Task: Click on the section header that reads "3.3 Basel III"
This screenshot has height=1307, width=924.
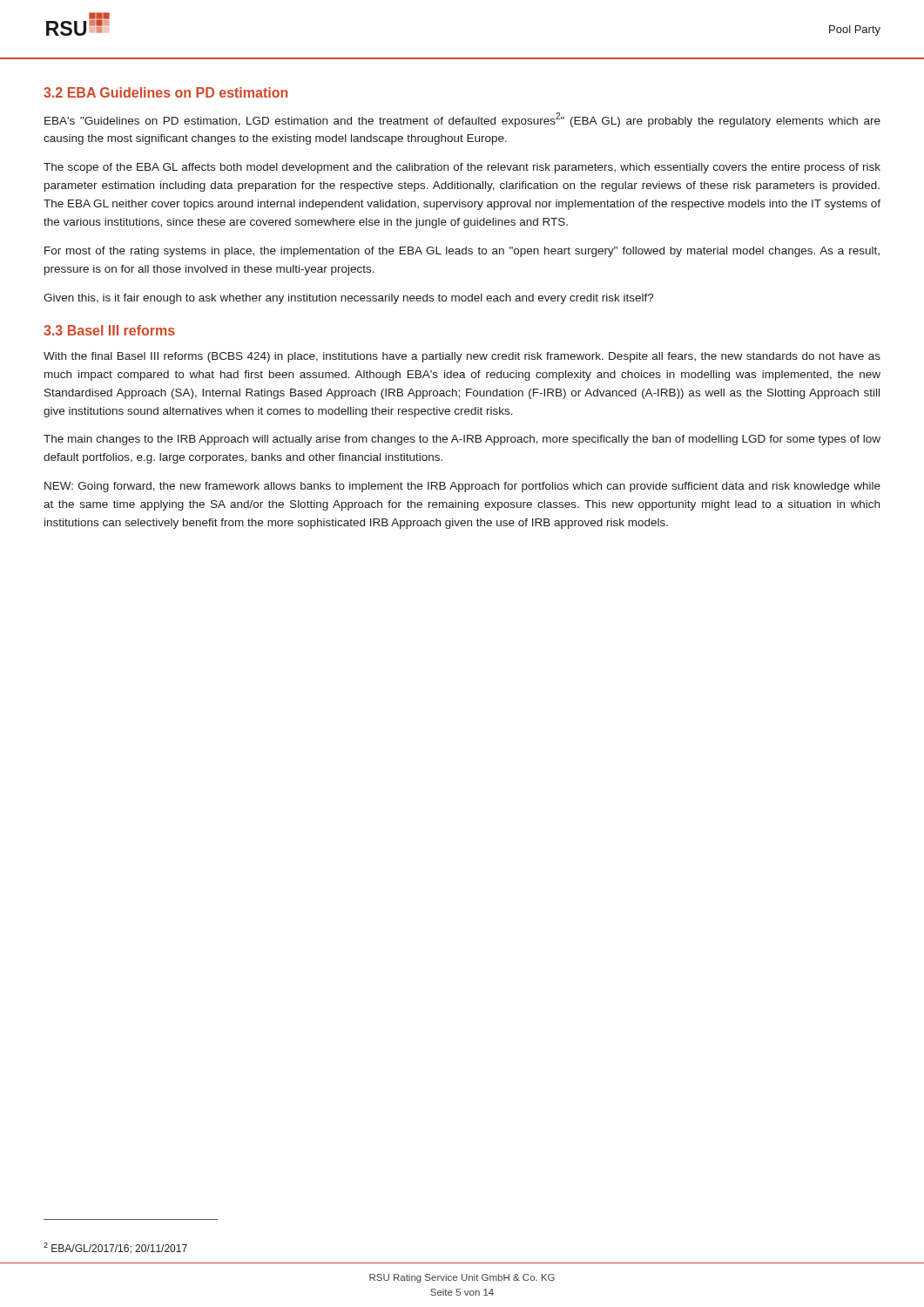Action: [x=109, y=330]
